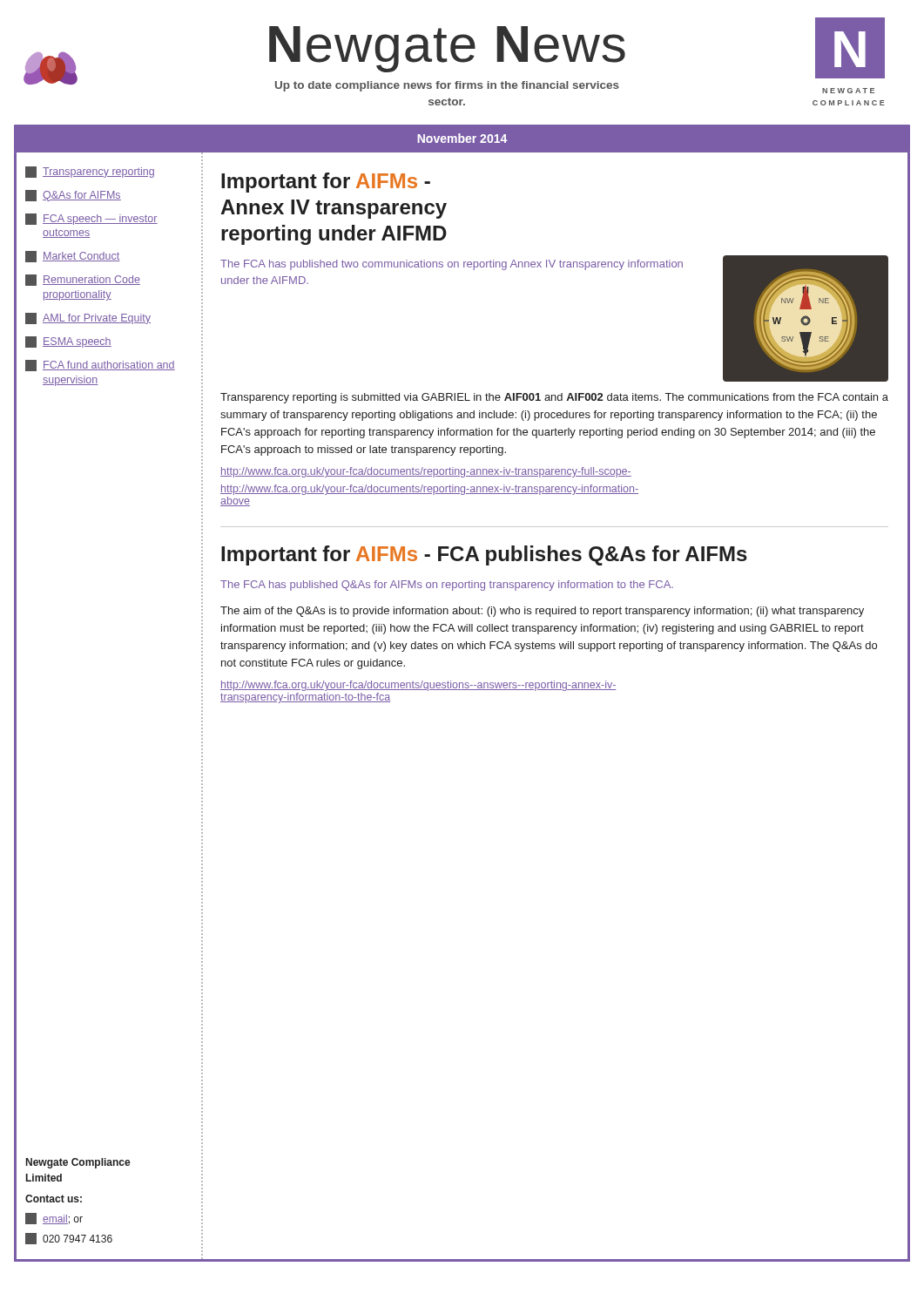Select the text starting "Important for AIFMs - FCA publishes"

[484, 554]
